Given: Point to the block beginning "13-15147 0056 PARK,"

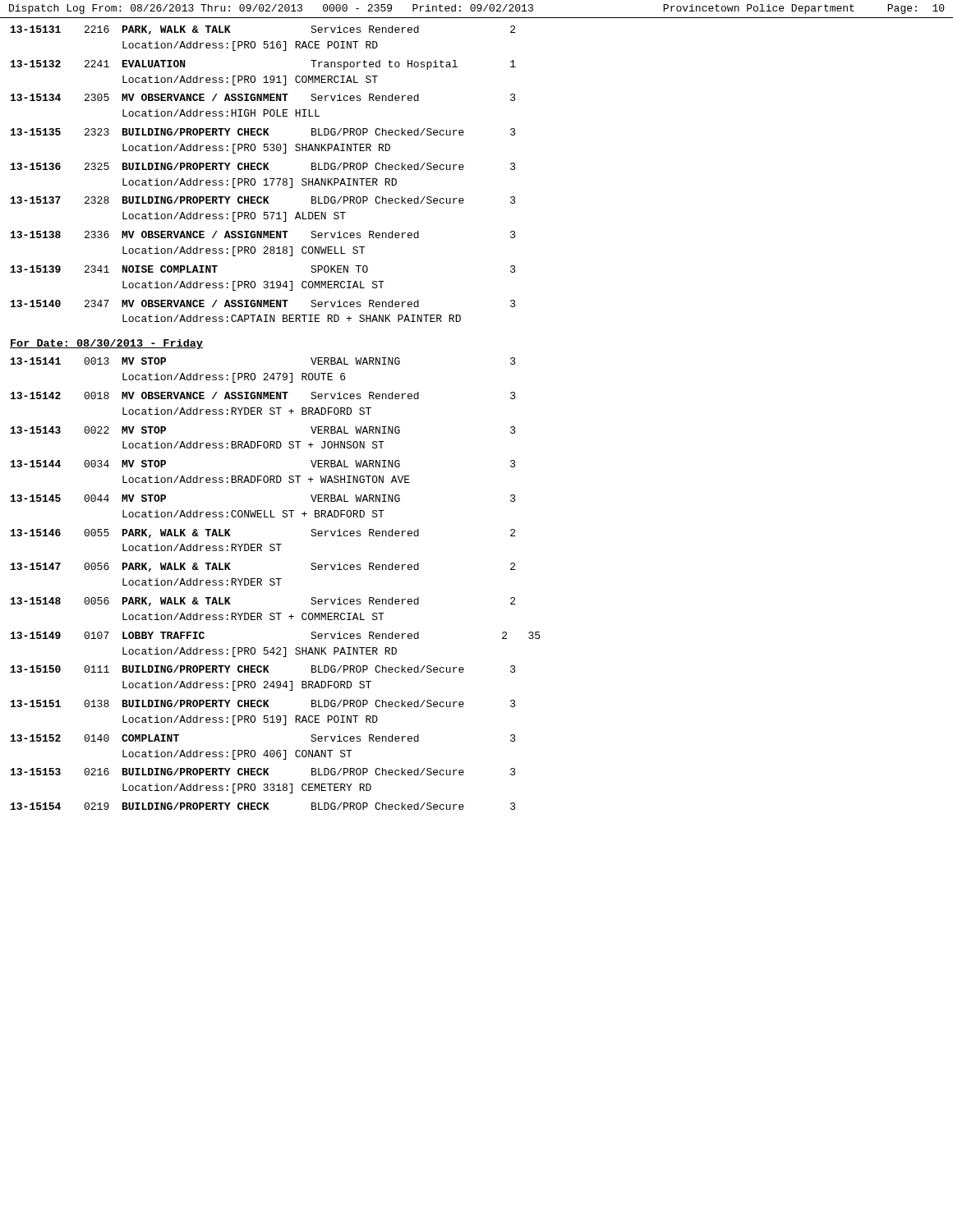Looking at the screenshot, I should click(32, 567).
